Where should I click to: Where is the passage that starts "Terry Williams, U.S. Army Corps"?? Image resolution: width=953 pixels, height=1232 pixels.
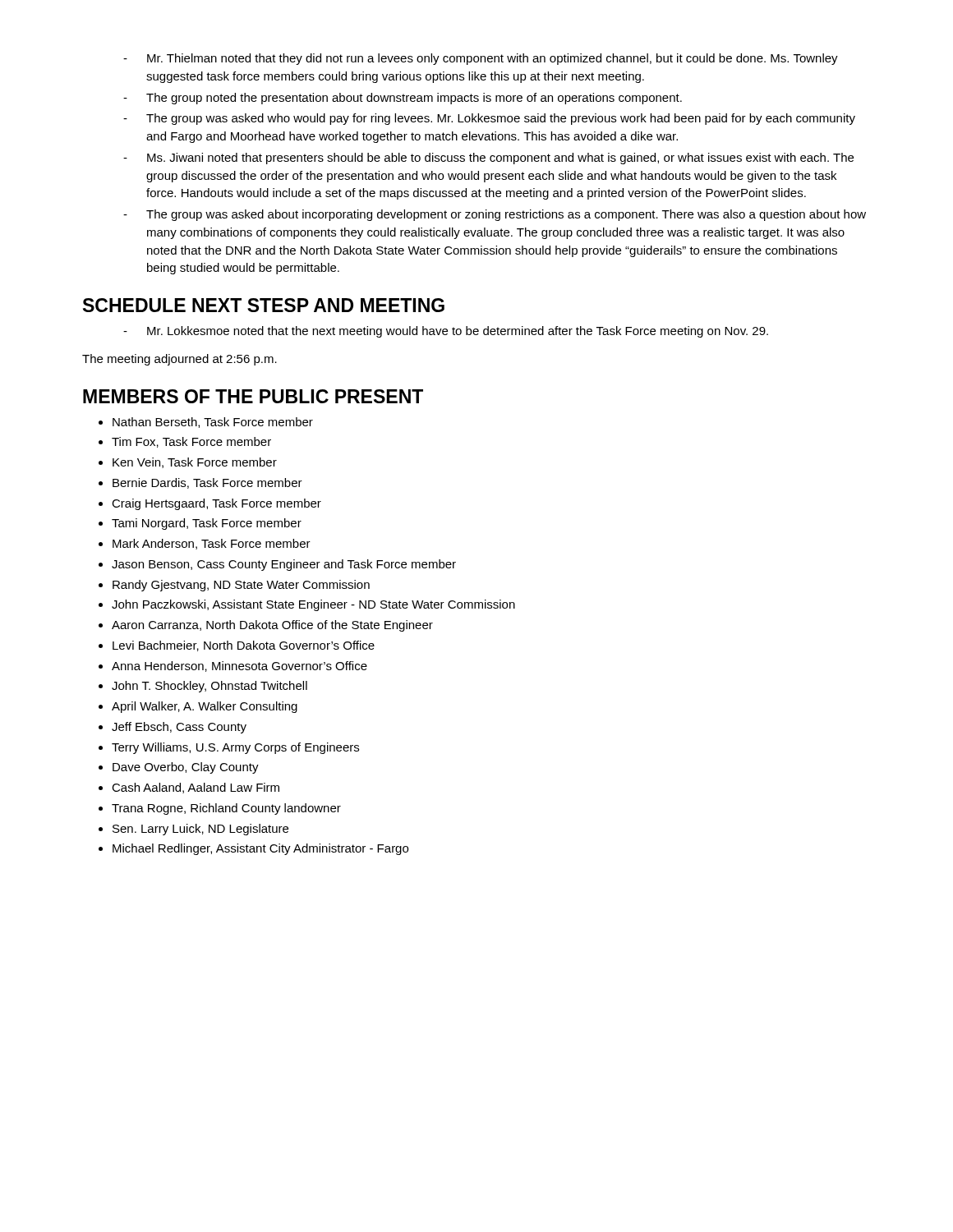coord(236,747)
